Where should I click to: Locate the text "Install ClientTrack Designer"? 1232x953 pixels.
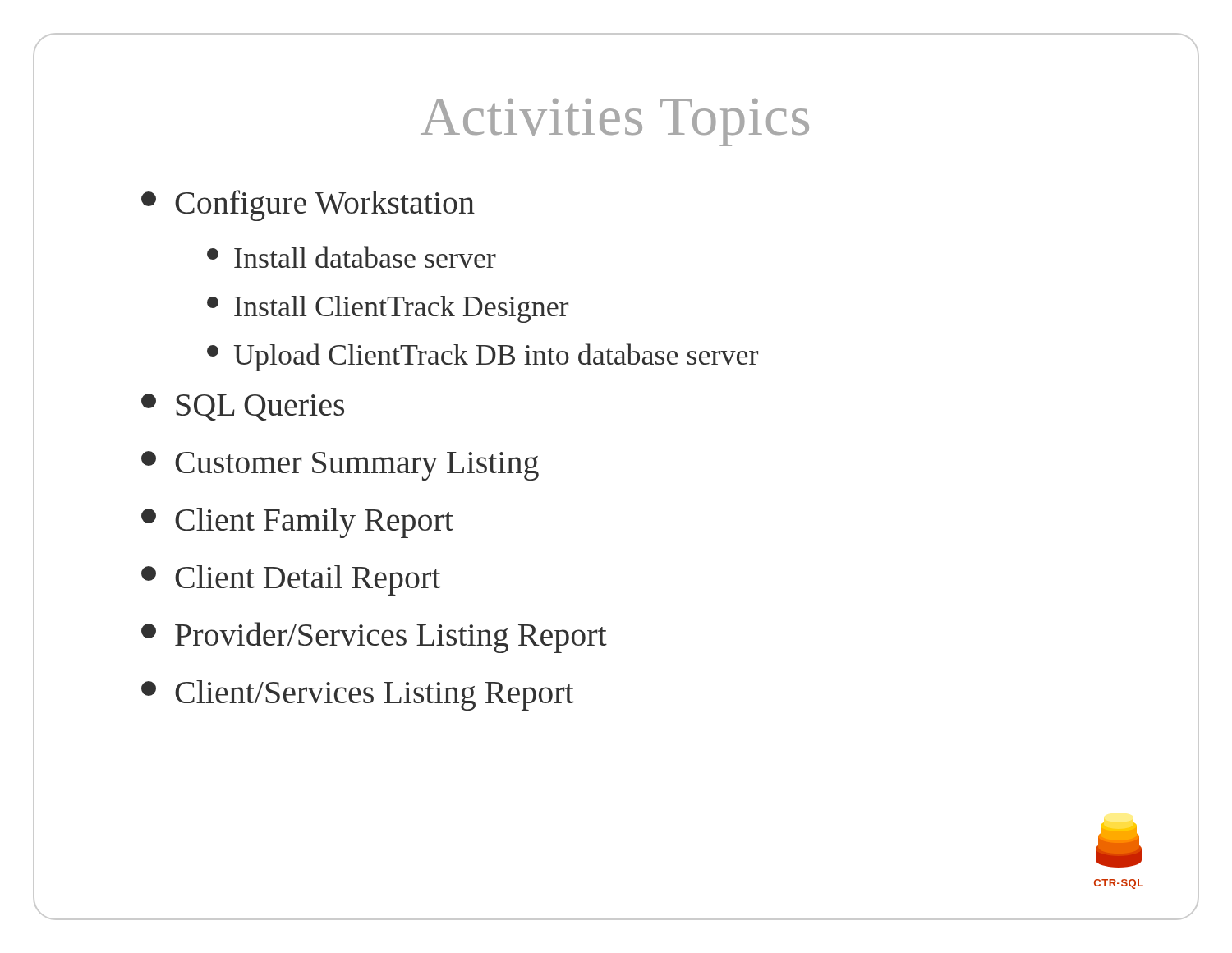388,307
